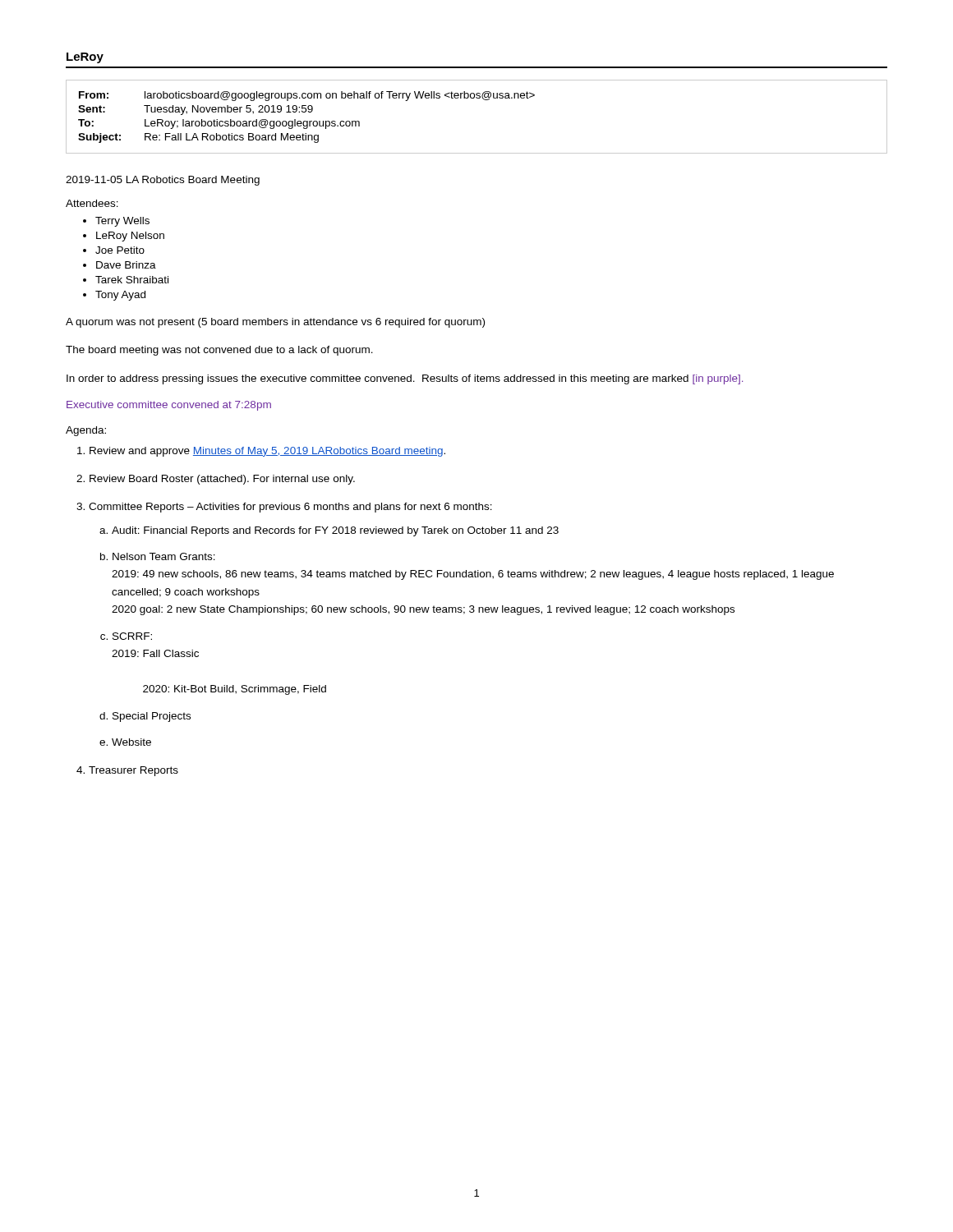This screenshot has height=1232, width=953.
Task: Select the text starting "In order to address pressing issues the executive"
Action: coord(405,378)
